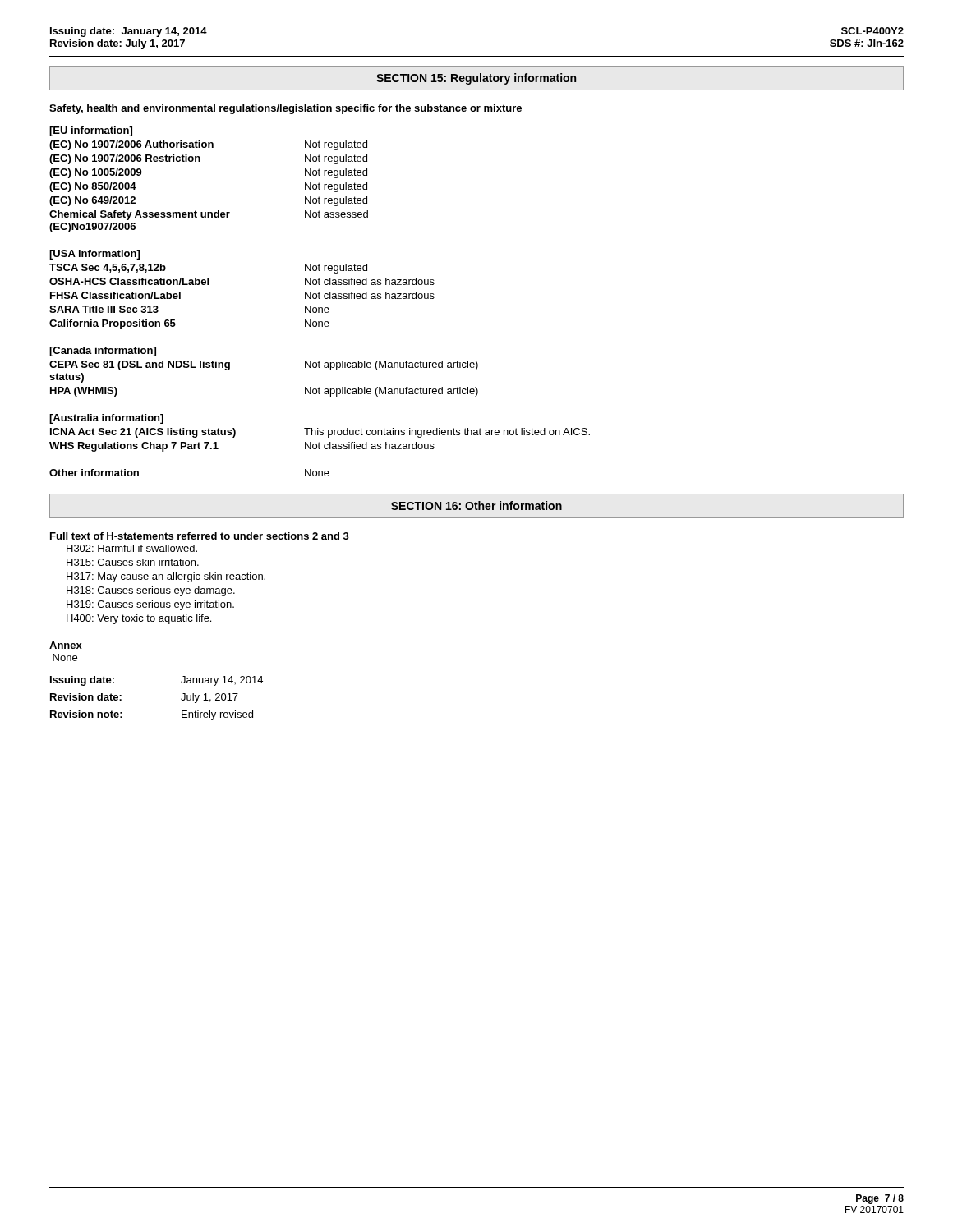Image resolution: width=953 pixels, height=1232 pixels.
Task: Click on the text starting "Annex None"
Action: 66,651
